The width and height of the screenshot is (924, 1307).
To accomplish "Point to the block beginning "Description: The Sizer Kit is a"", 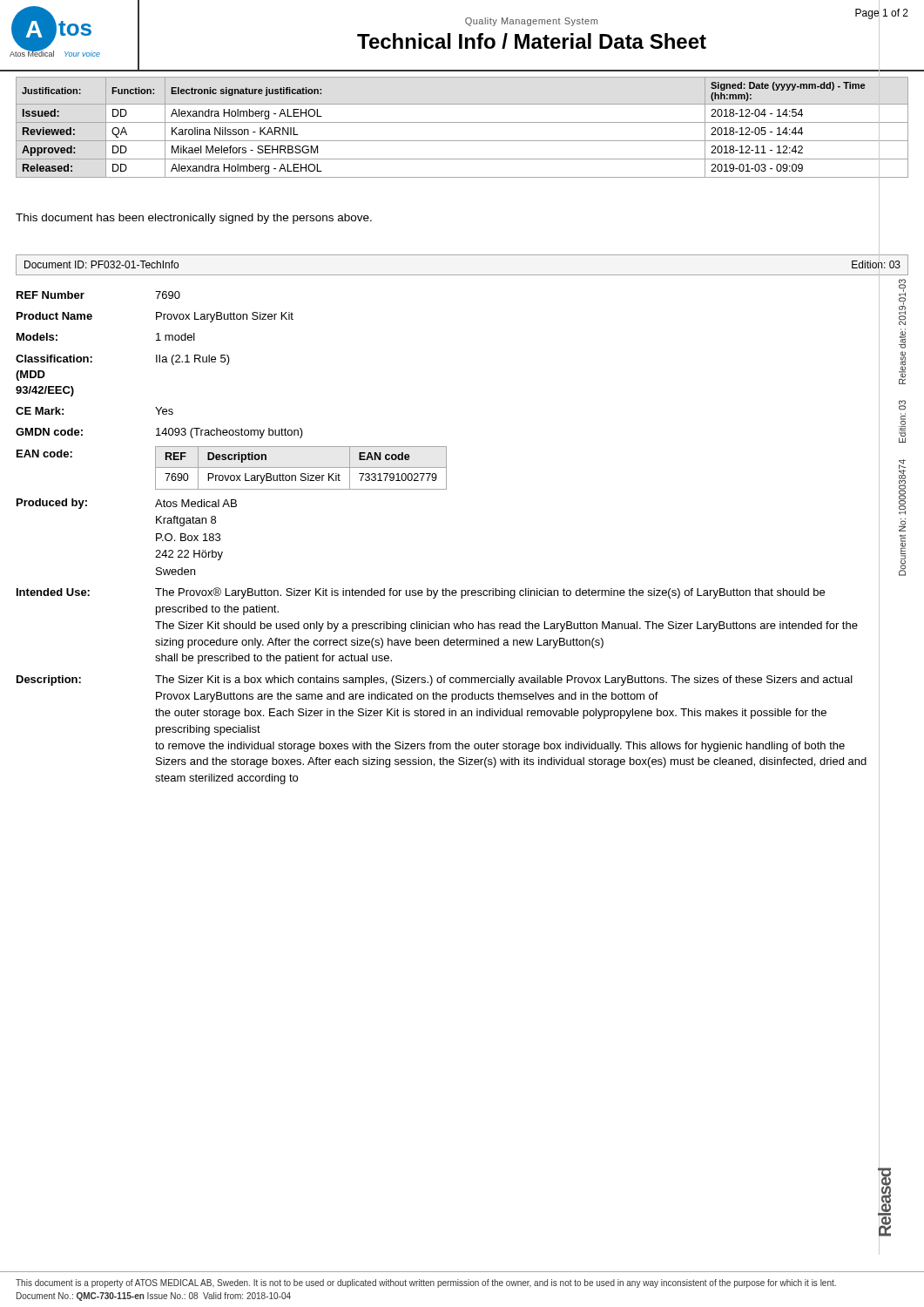I will (x=435, y=681).
